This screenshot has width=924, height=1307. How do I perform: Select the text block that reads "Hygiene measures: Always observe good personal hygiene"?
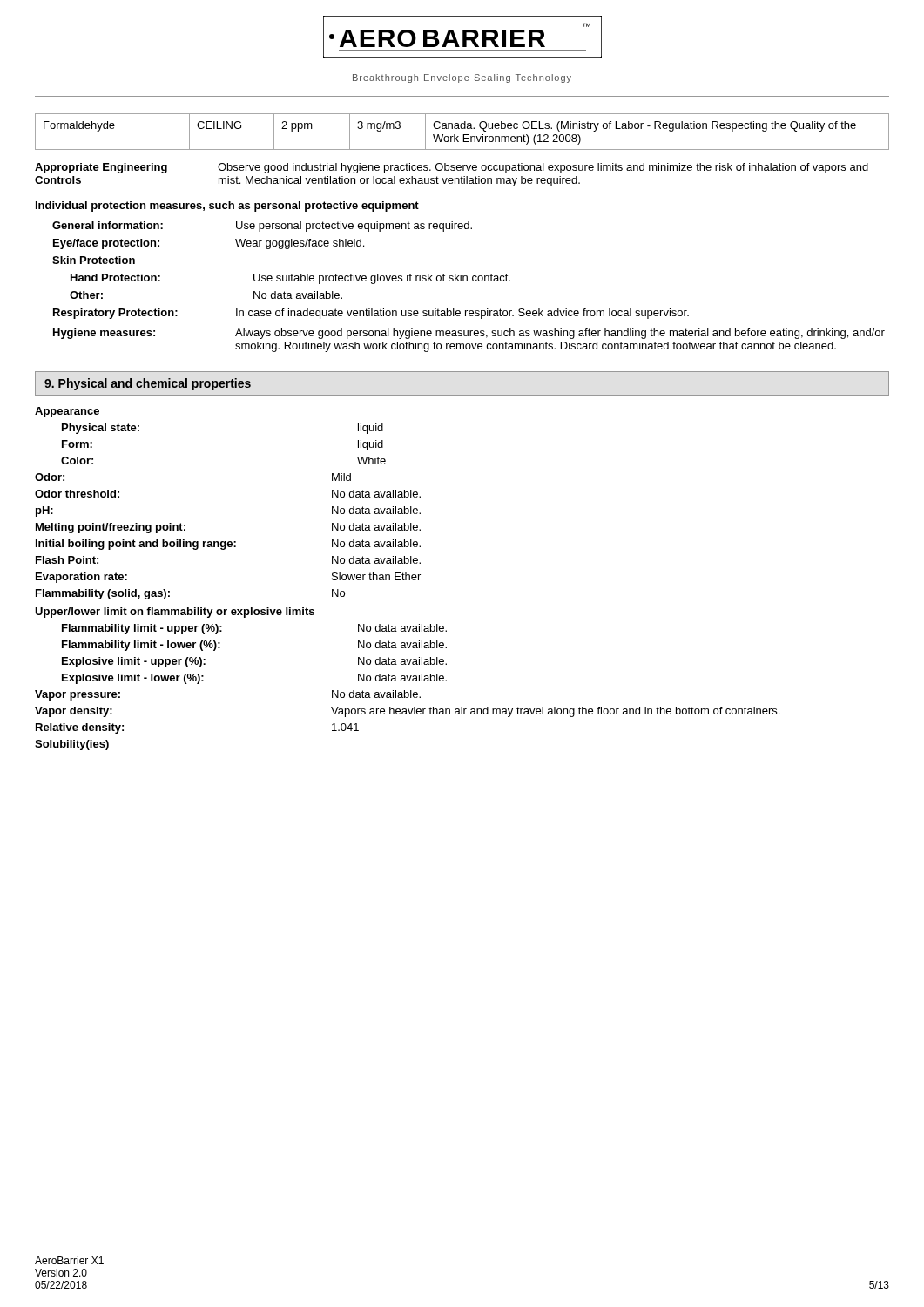pyautogui.click(x=462, y=339)
